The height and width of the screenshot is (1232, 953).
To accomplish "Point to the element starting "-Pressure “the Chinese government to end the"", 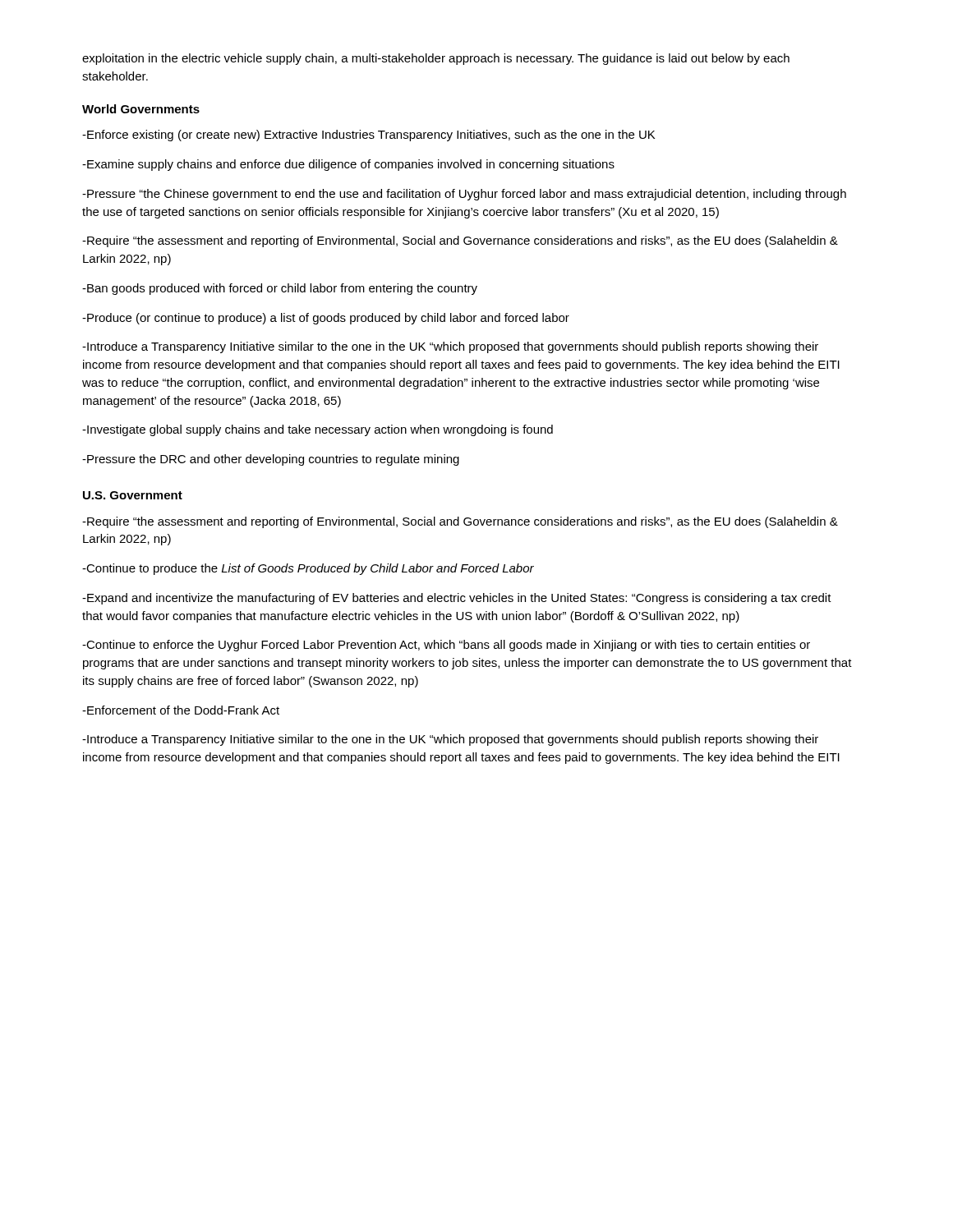I will [x=464, y=202].
